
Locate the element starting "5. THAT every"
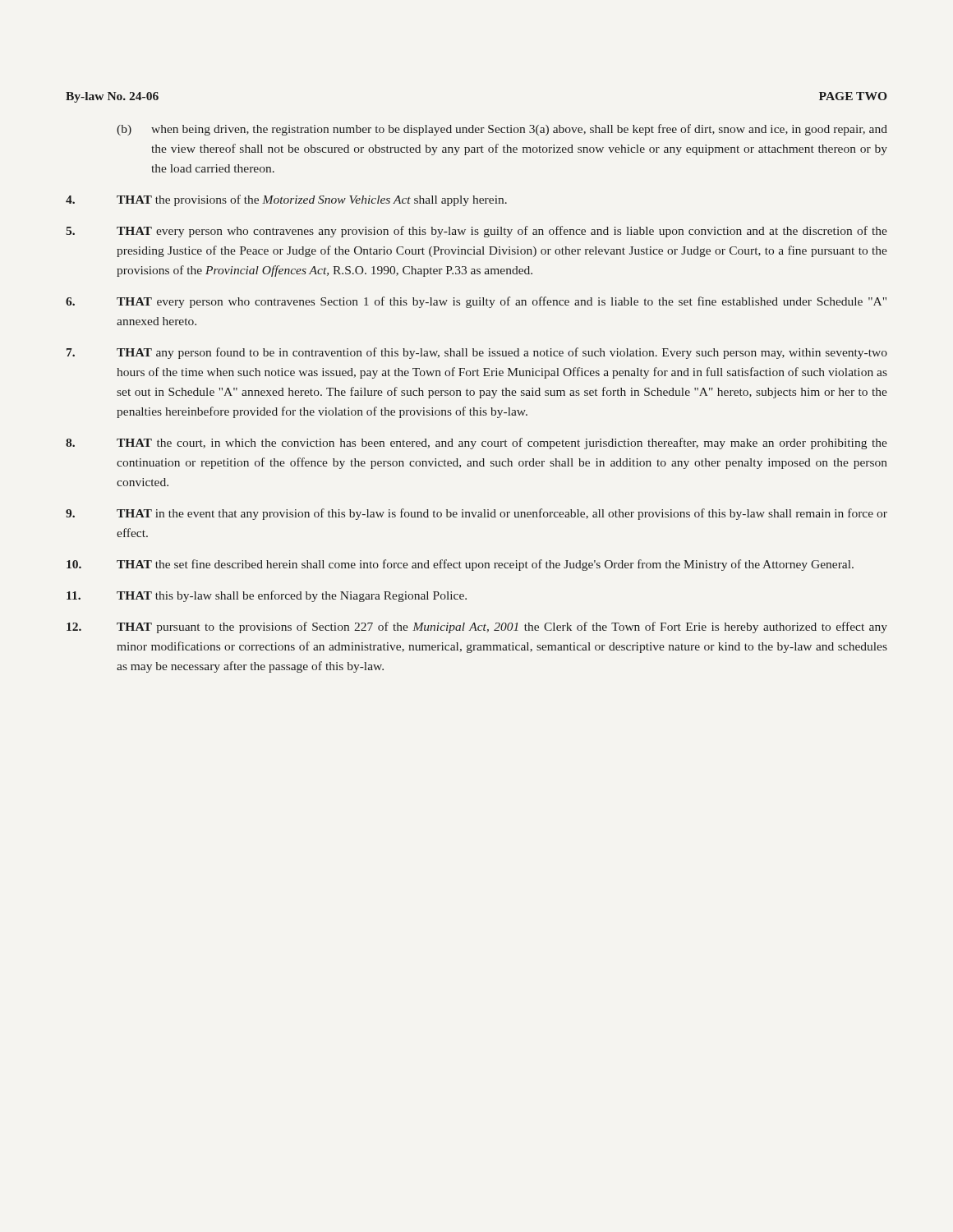(x=476, y=251)
